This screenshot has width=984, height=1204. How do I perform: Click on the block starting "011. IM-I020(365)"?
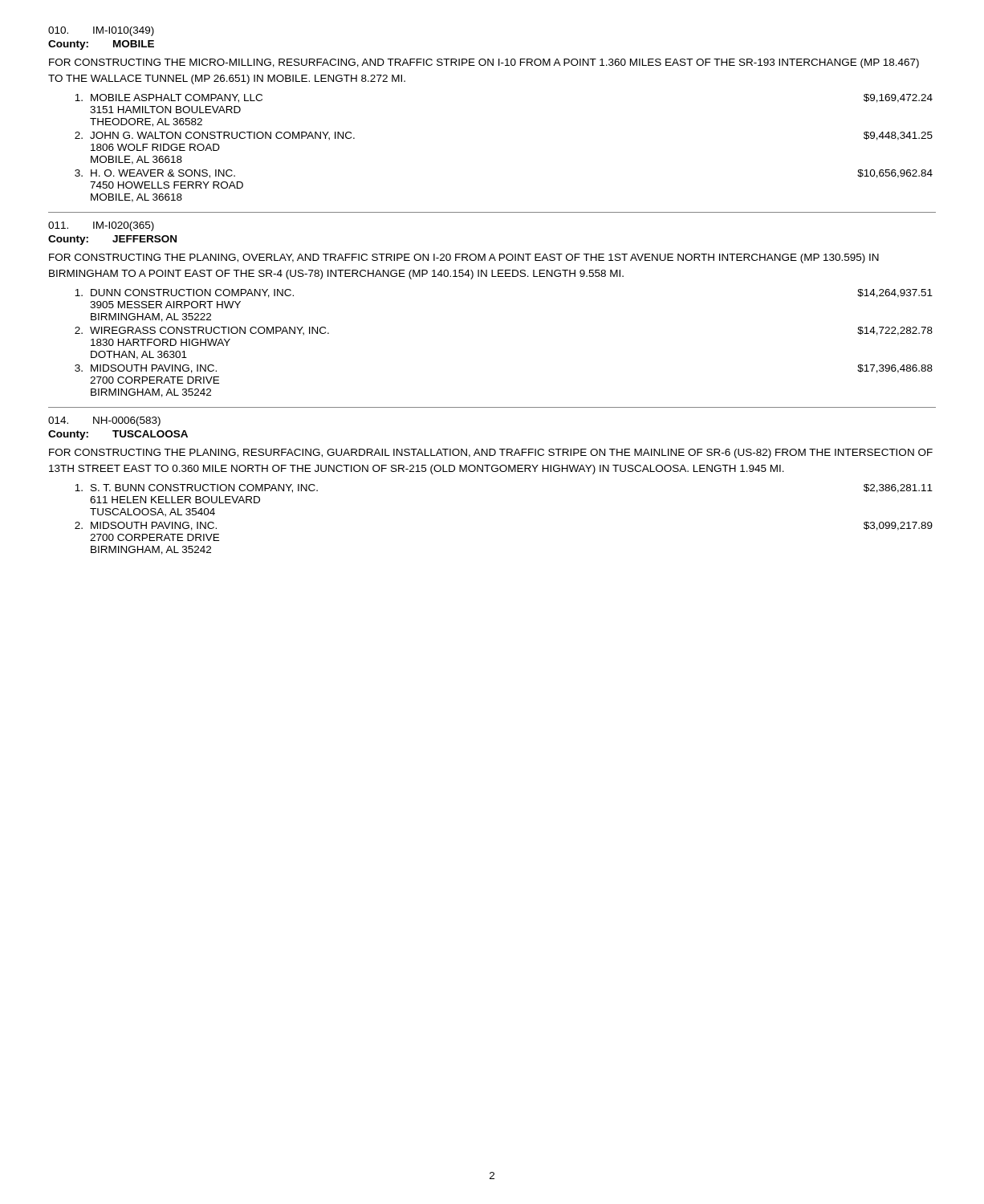point(101,225)
